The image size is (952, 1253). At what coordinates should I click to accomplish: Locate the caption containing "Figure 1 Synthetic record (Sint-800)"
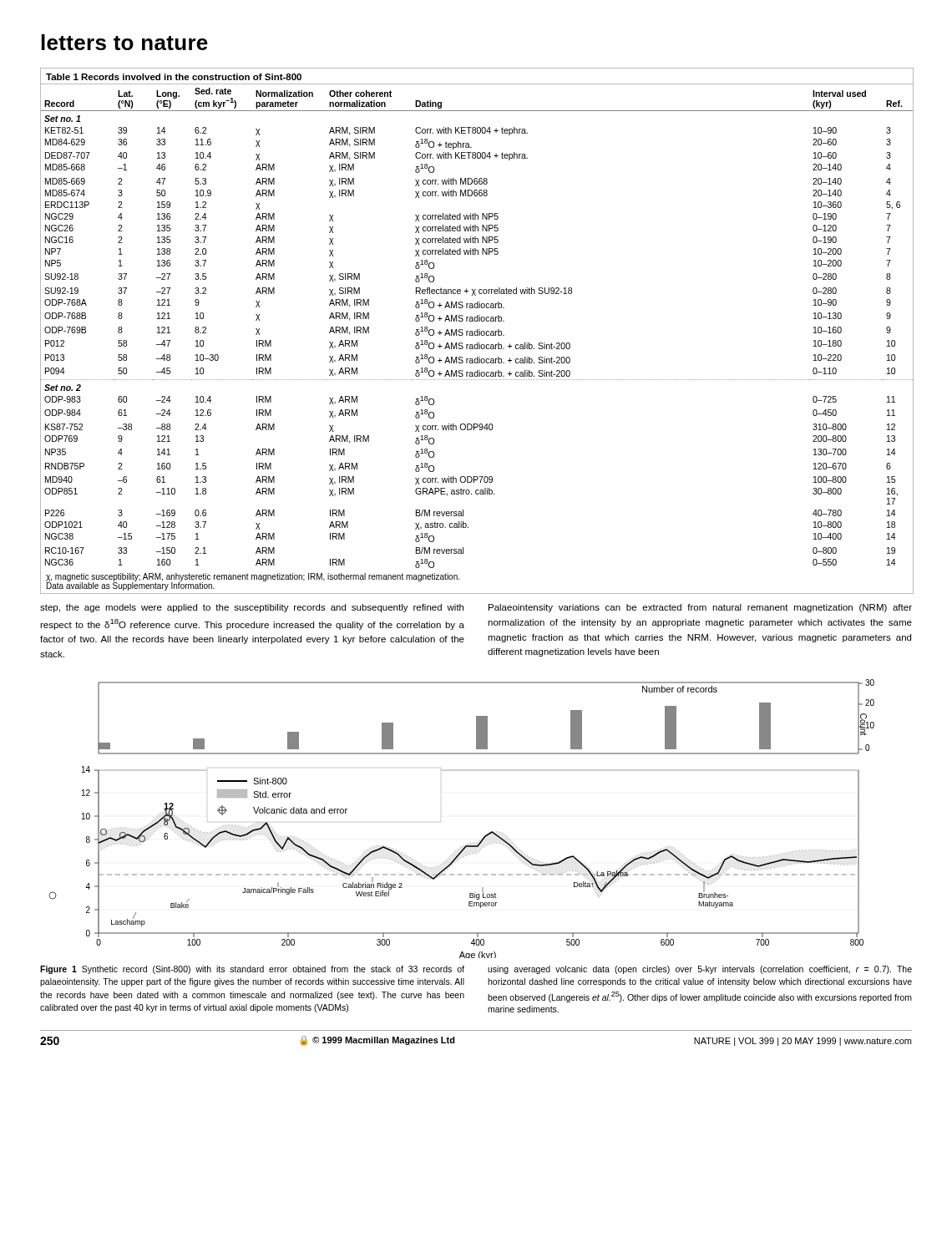coord(252,989)
